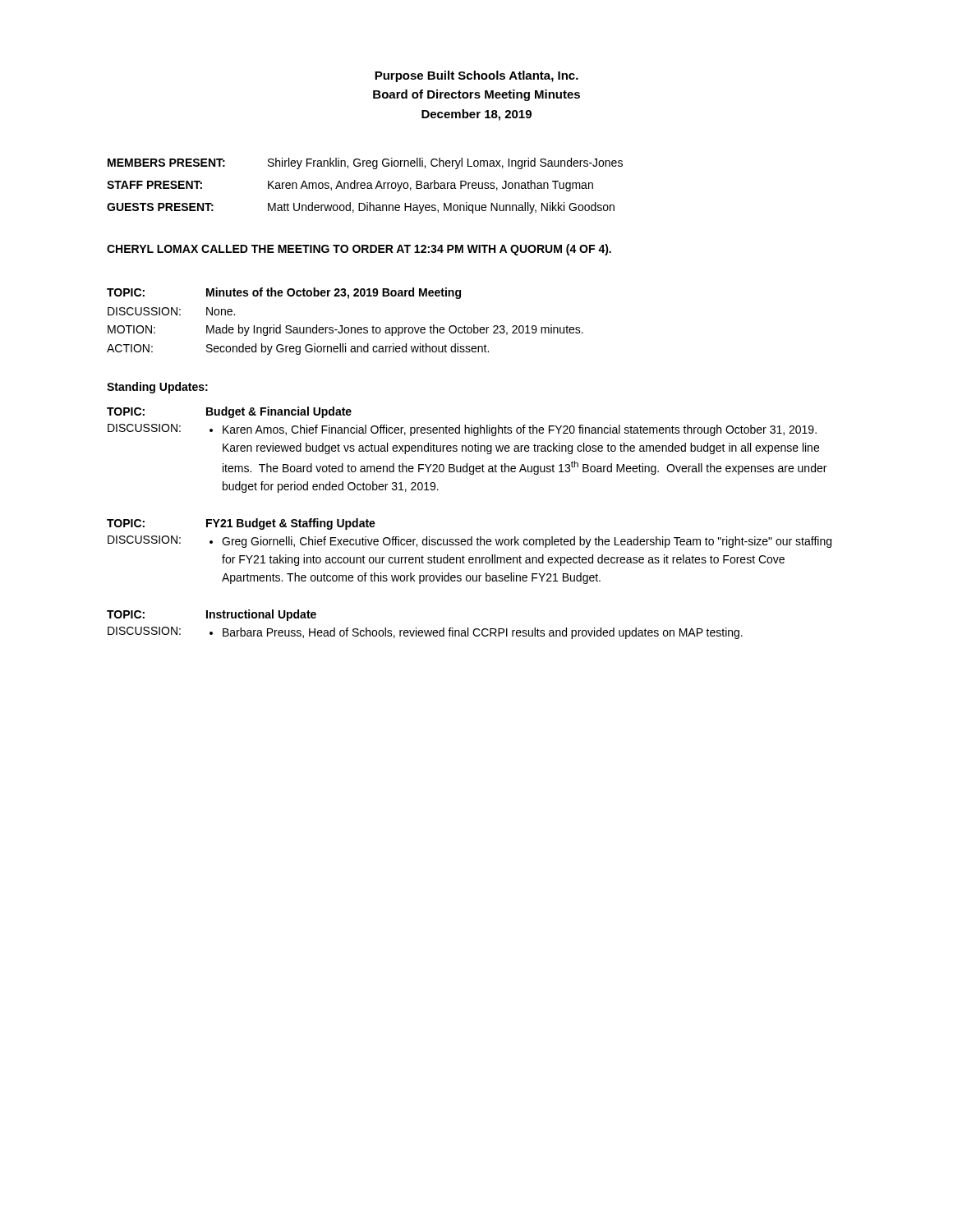
Task: Find the passage starting "CHERYL LOMAX CALLED THE"
Action: pos(359,249)
